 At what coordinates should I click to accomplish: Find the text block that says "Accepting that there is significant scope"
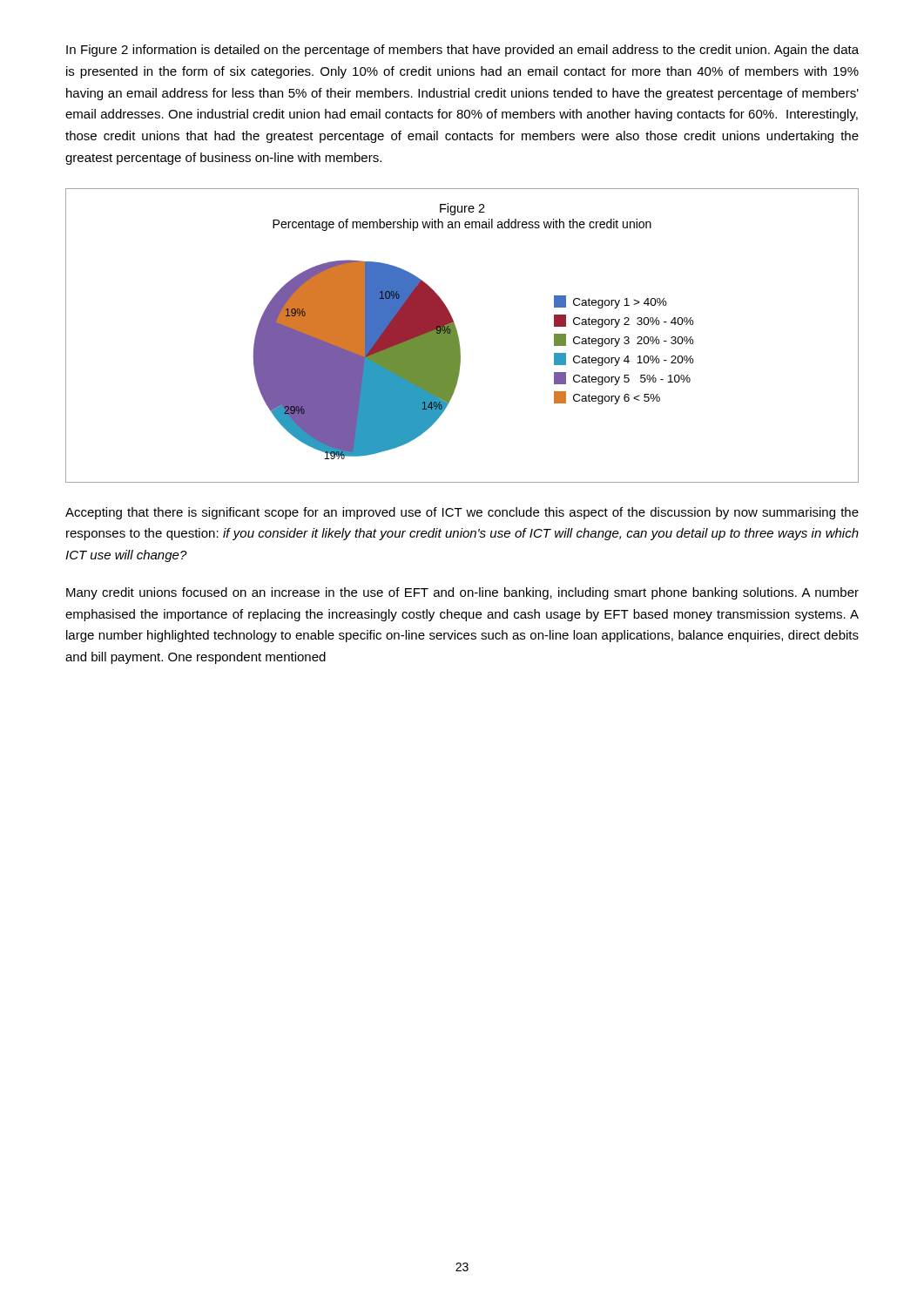point(462,533)
